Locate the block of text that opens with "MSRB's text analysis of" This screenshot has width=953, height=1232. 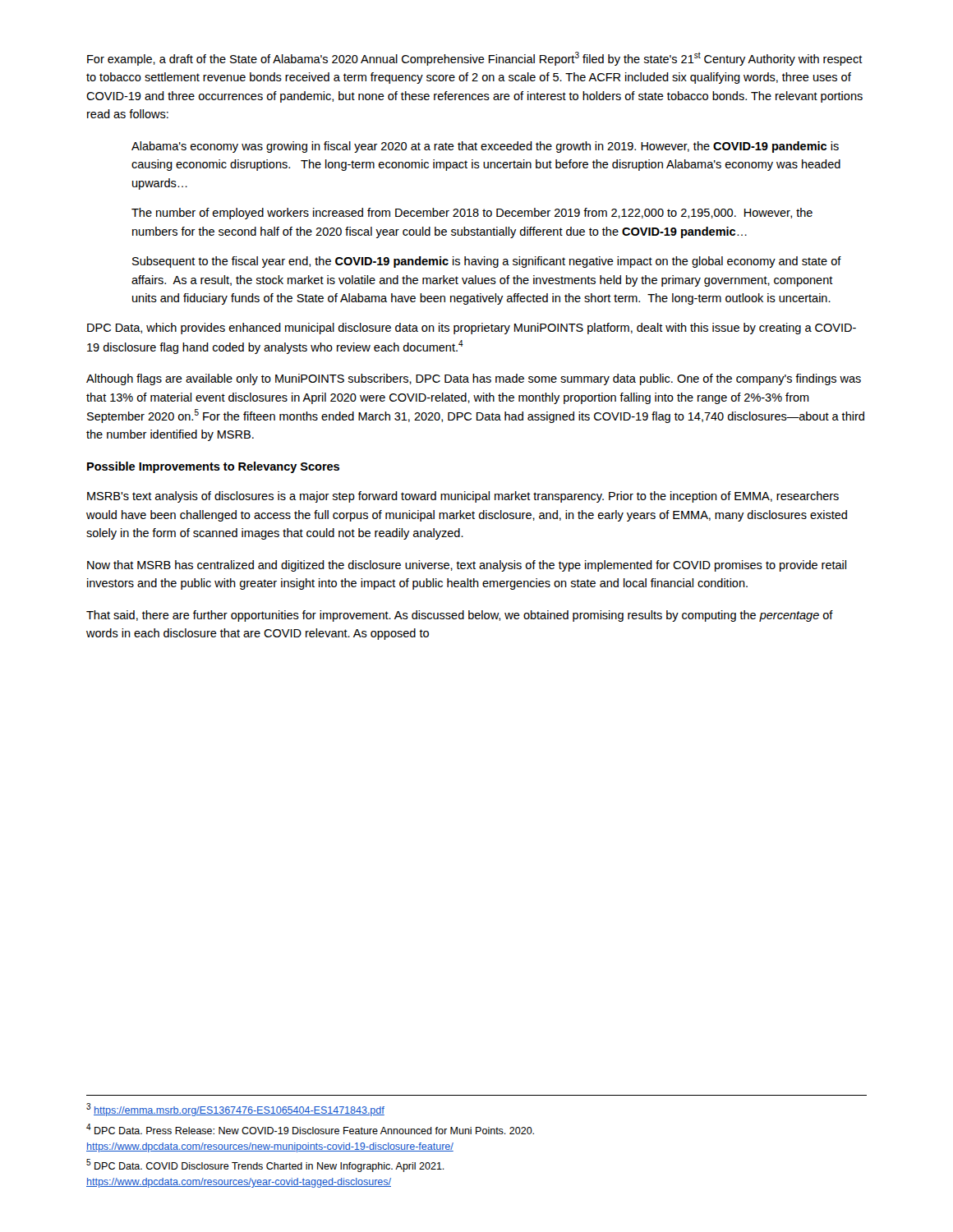(x=467, y=515)
